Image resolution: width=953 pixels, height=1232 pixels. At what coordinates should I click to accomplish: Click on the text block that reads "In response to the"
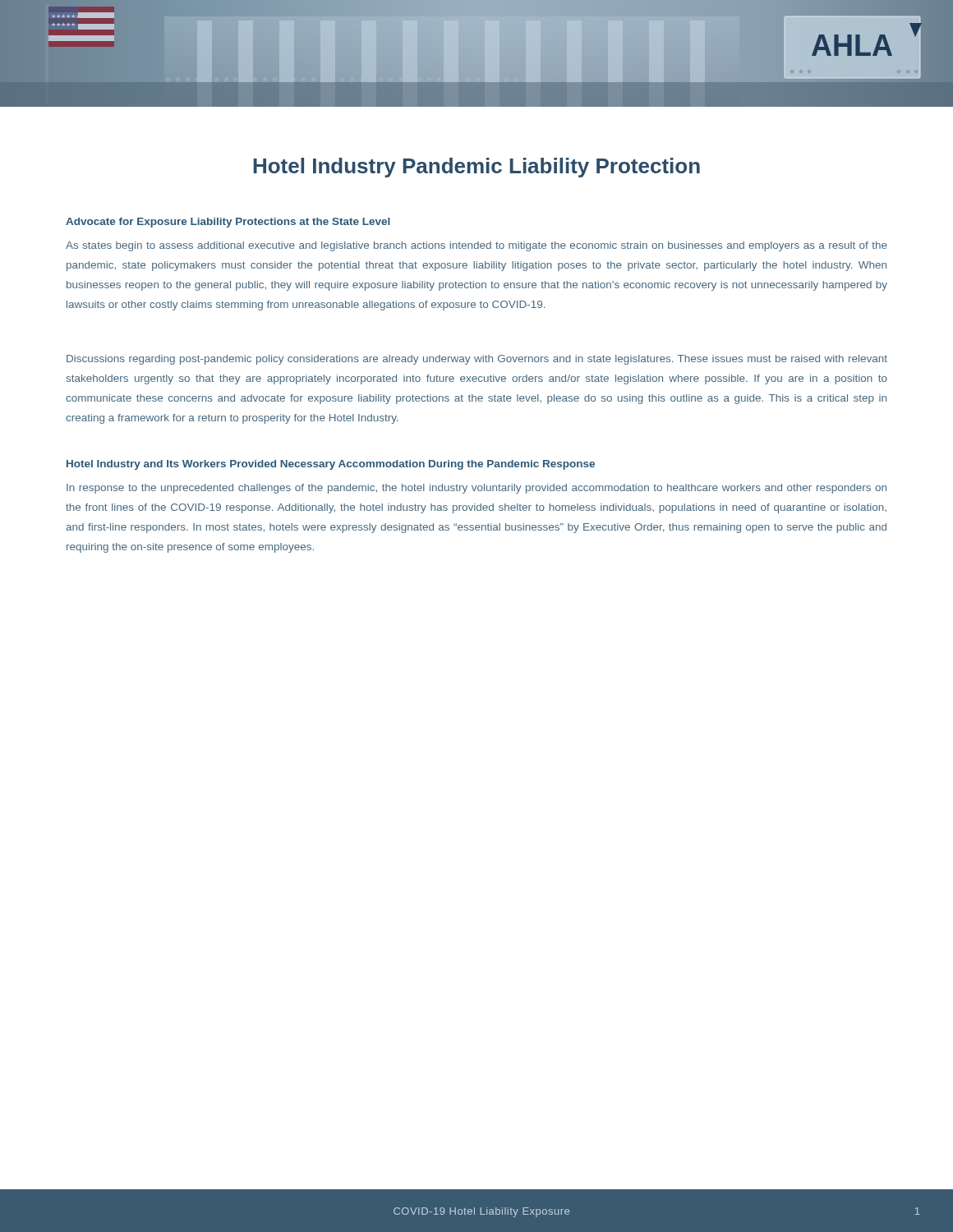pos(476,517)
